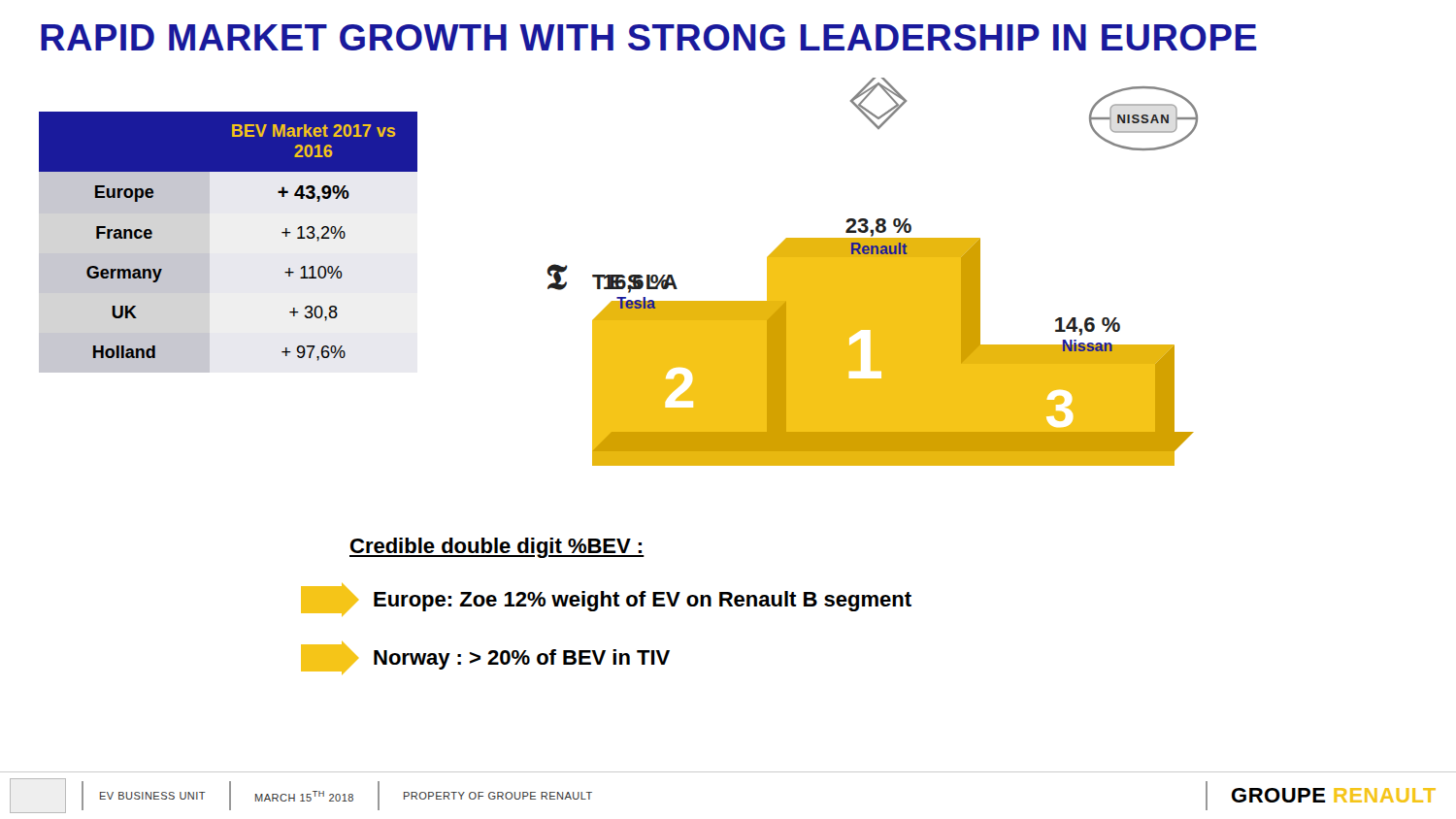The image size is (1456, 819).
Task: Locate the block starting "Norway : >"
Action: pyautogui.click(x=486, y=658)
